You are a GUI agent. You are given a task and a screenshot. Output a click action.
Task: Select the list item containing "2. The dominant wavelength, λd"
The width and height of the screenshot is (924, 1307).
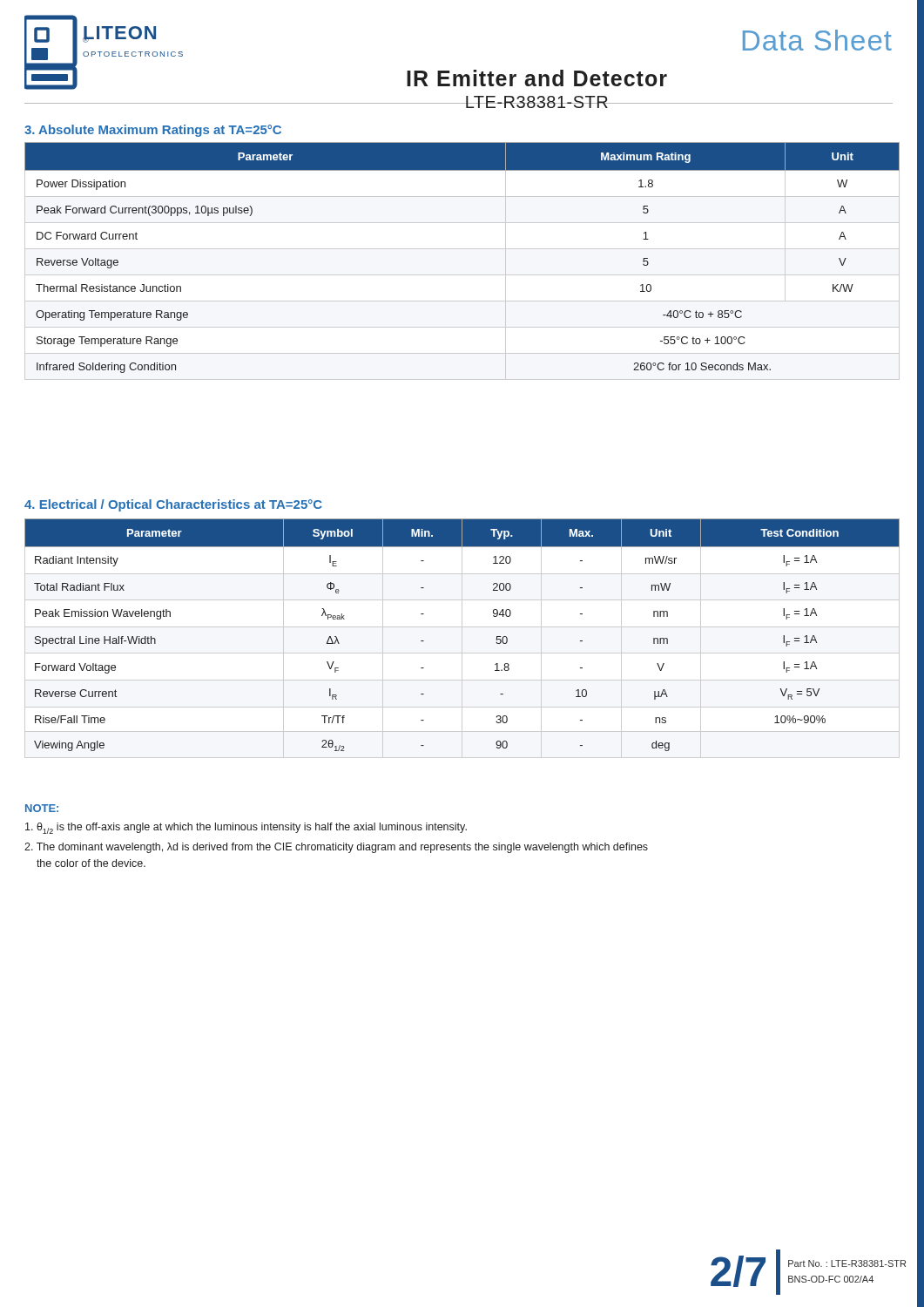(336, 855)
